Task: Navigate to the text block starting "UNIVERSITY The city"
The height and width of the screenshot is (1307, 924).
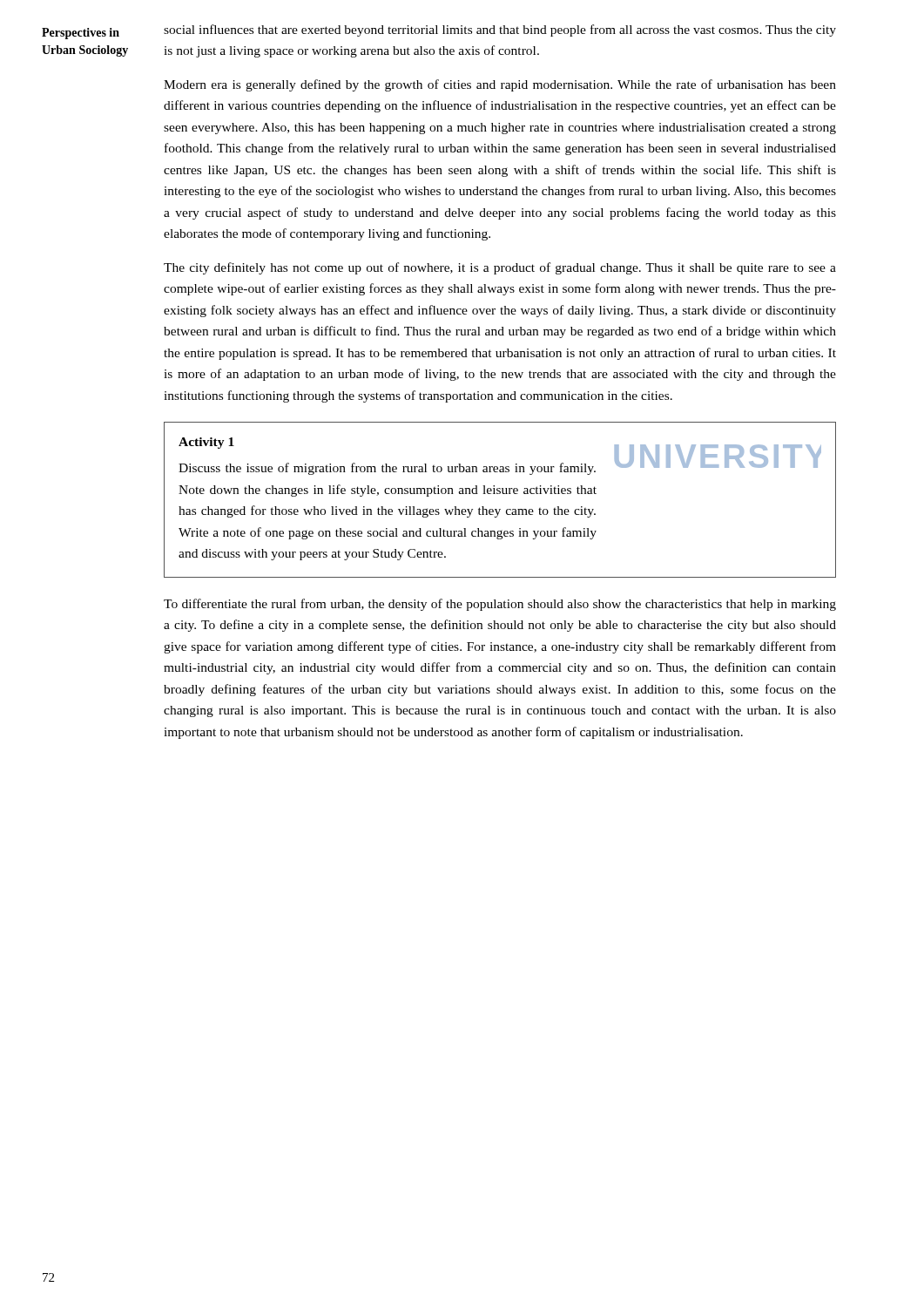Action: pyautogui.click(x=500, y=333)
